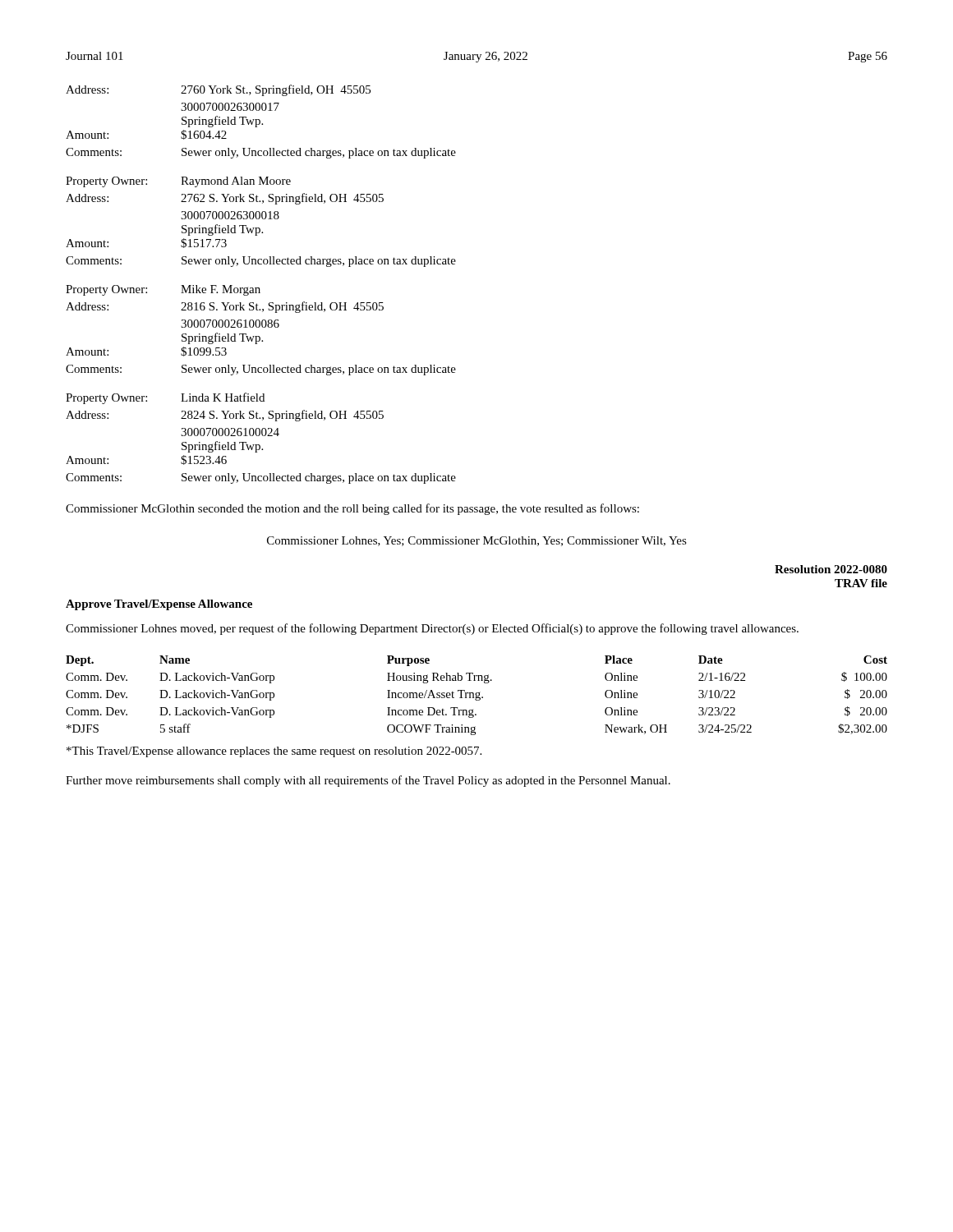Where is the passage that starts "Property Owner: Mike F."?
The width and height of the screenshot is (953, 1232).
click(261, 330)
